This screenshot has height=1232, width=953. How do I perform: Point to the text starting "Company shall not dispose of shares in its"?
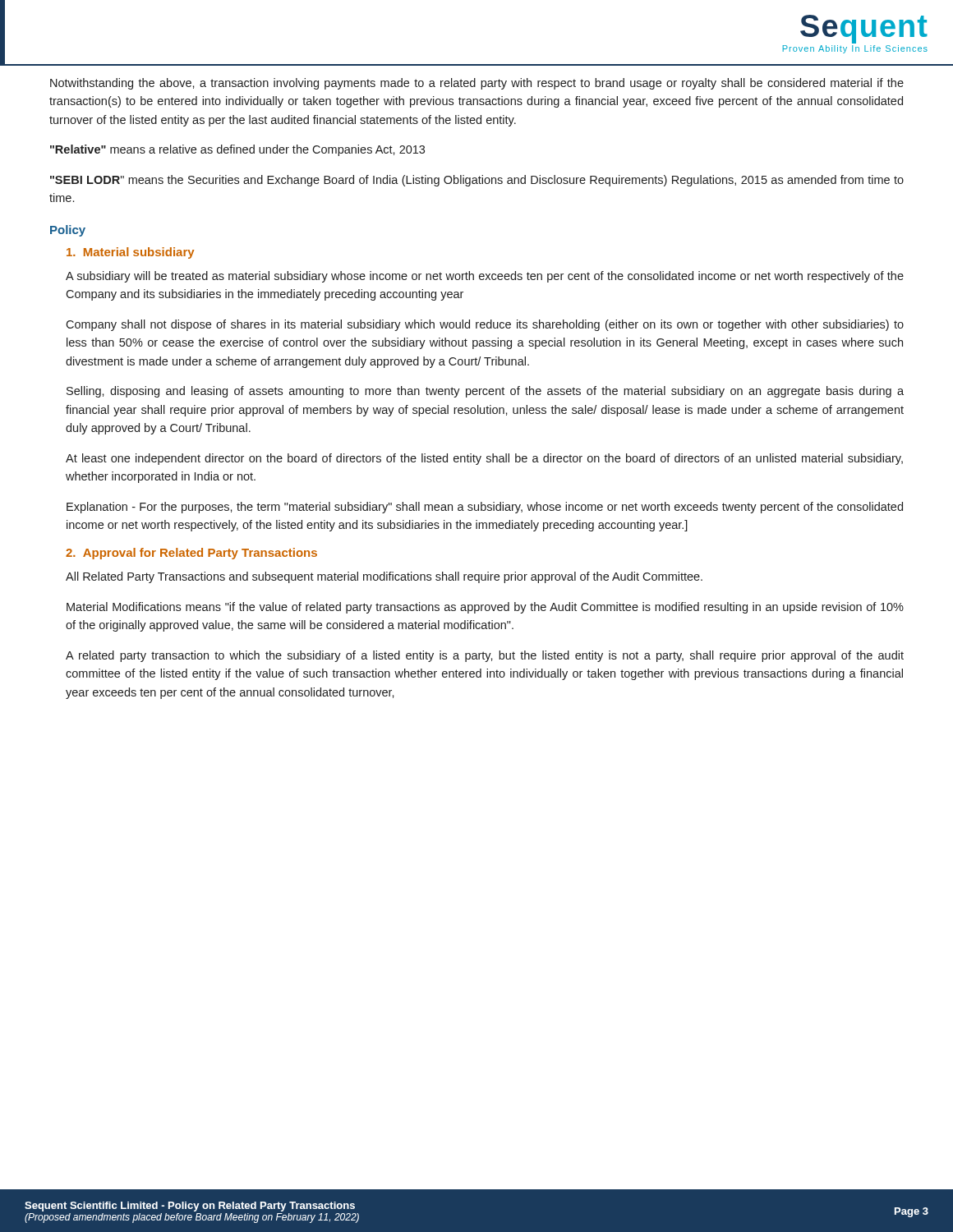(485, 343)
